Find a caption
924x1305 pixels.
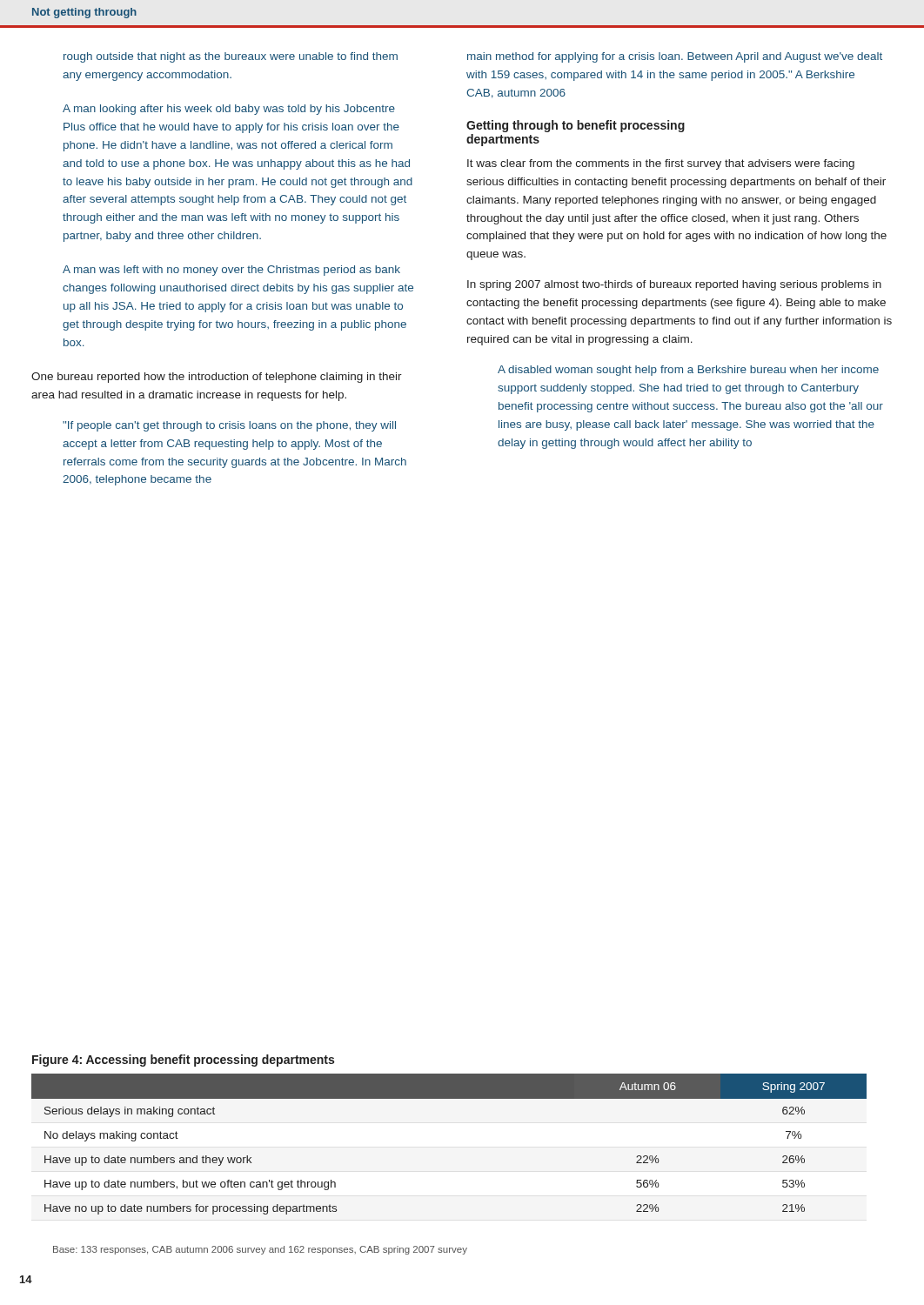pos(183,1060)
